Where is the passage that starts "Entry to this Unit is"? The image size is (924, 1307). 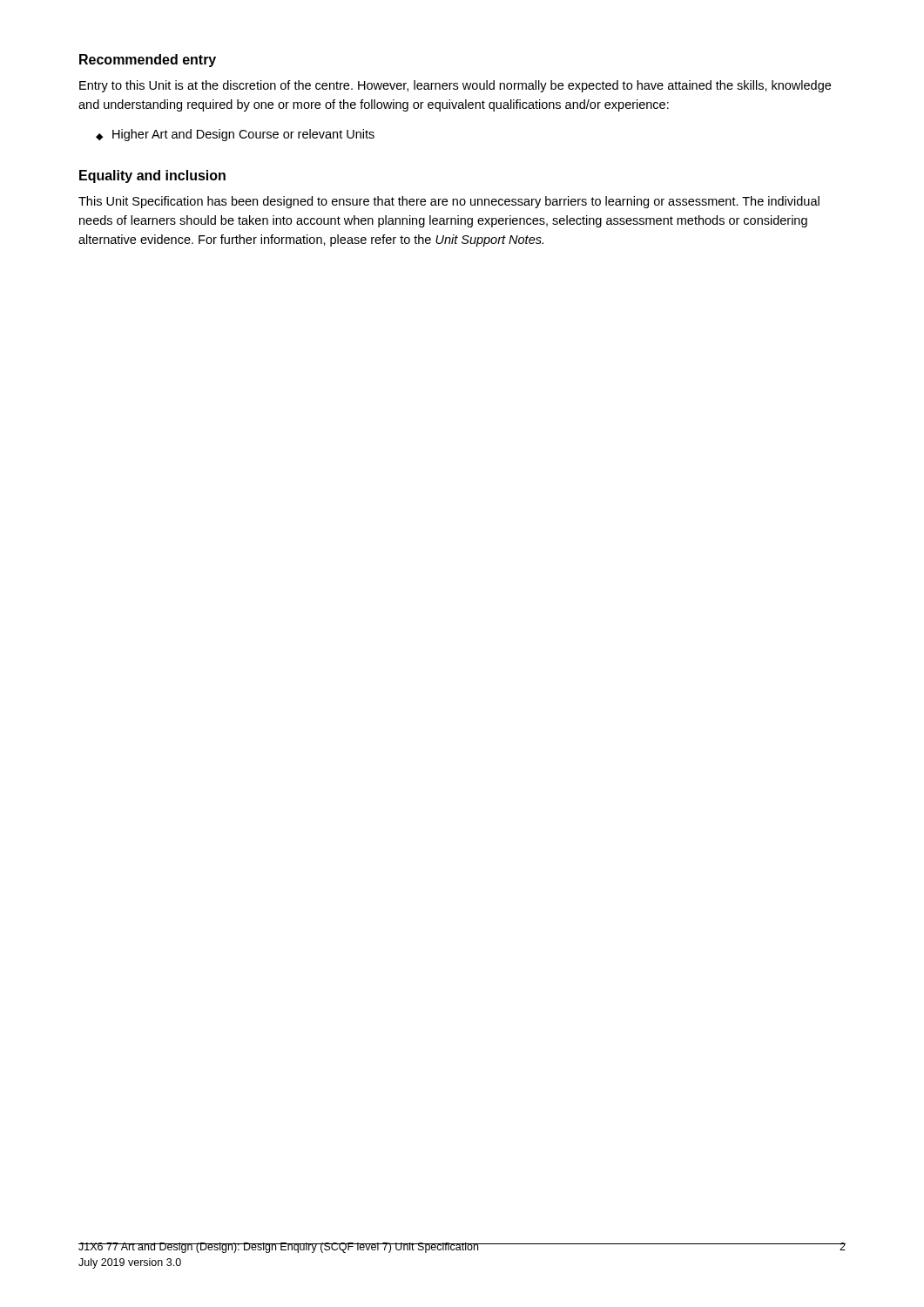tap(455, 95)
